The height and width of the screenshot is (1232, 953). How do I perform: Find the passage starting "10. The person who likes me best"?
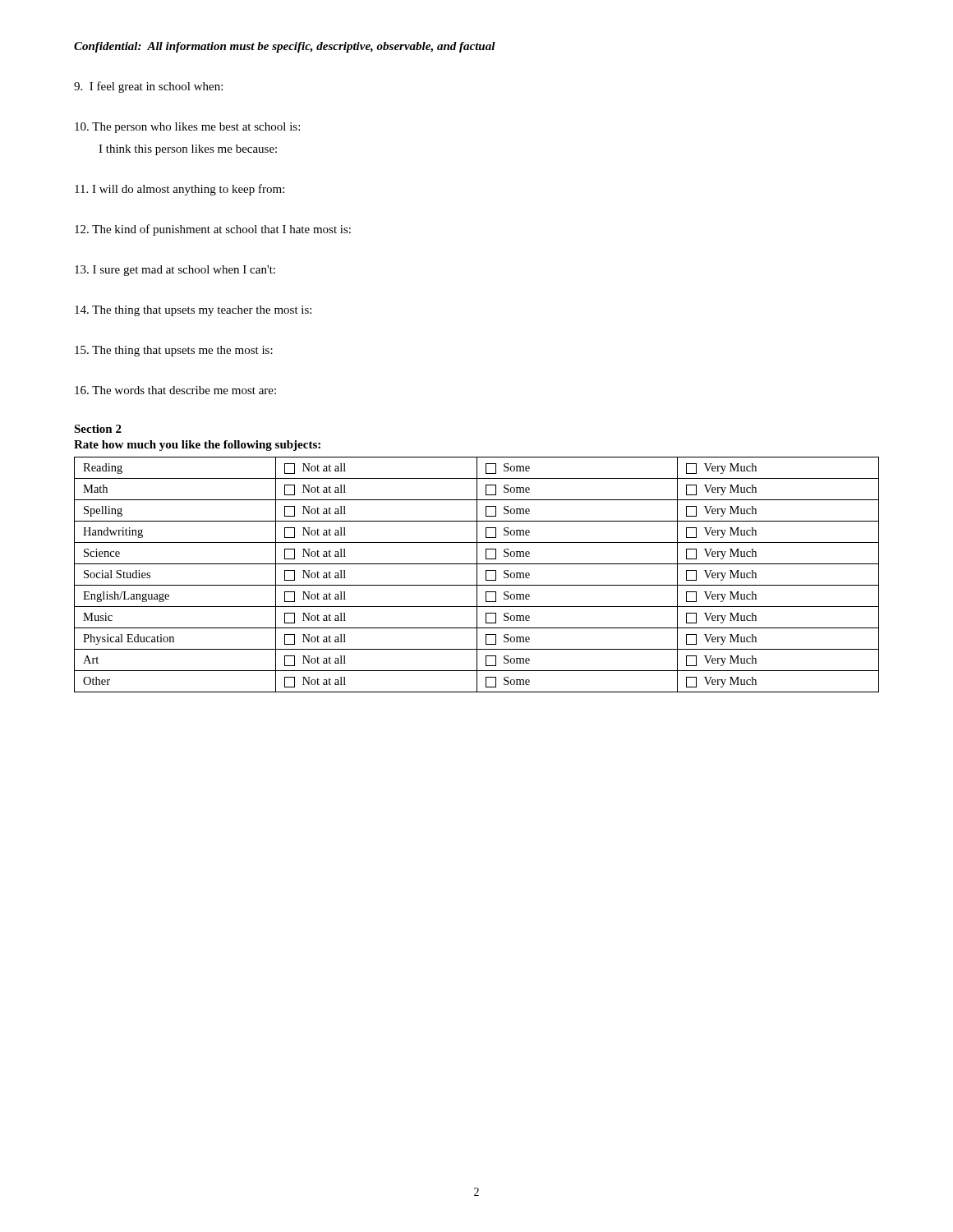(187, 128)
